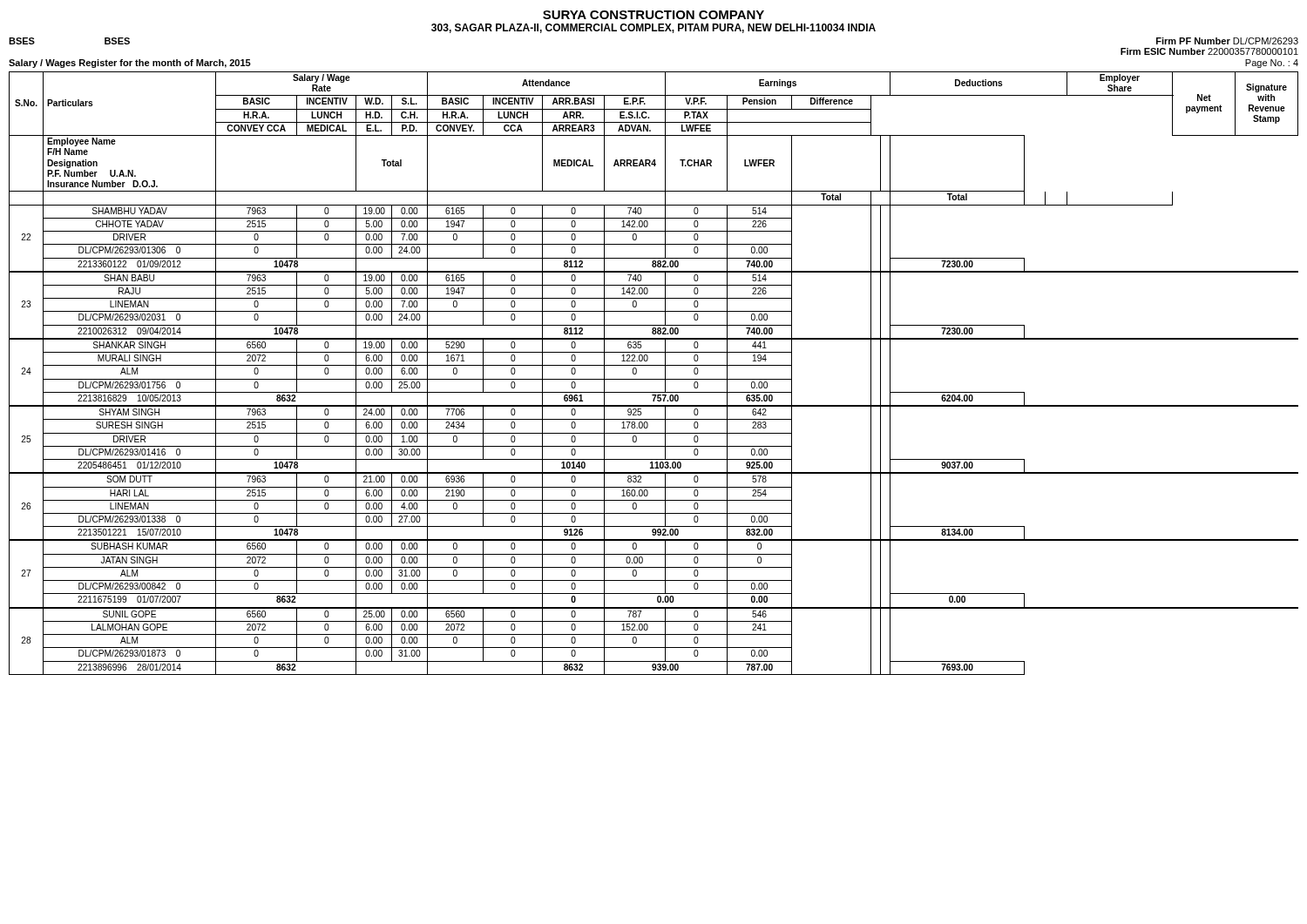Point to "BSES BSES"

click(x=25, y=41)
